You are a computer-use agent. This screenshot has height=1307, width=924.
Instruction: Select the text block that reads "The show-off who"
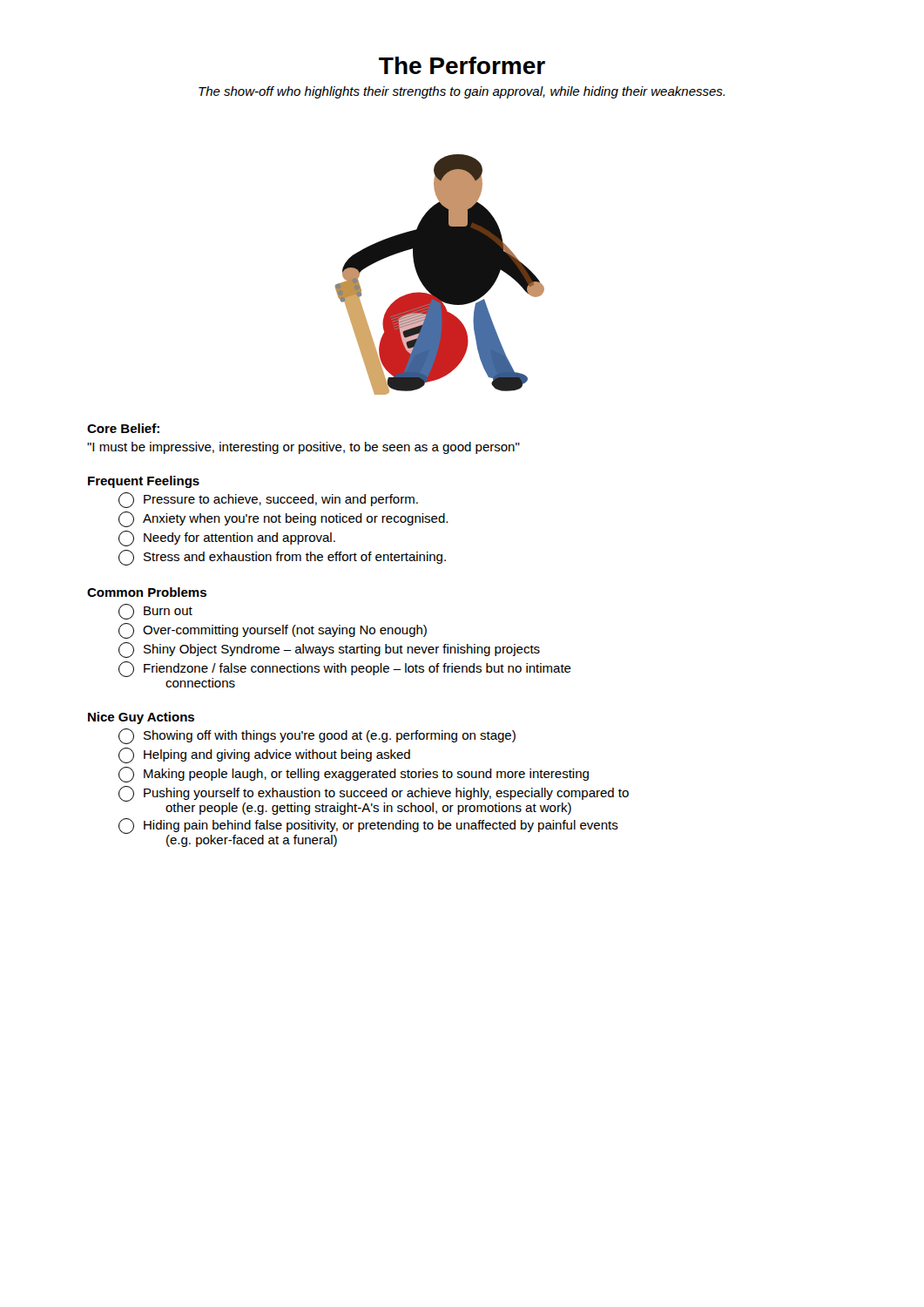click(x=462, y=91)
